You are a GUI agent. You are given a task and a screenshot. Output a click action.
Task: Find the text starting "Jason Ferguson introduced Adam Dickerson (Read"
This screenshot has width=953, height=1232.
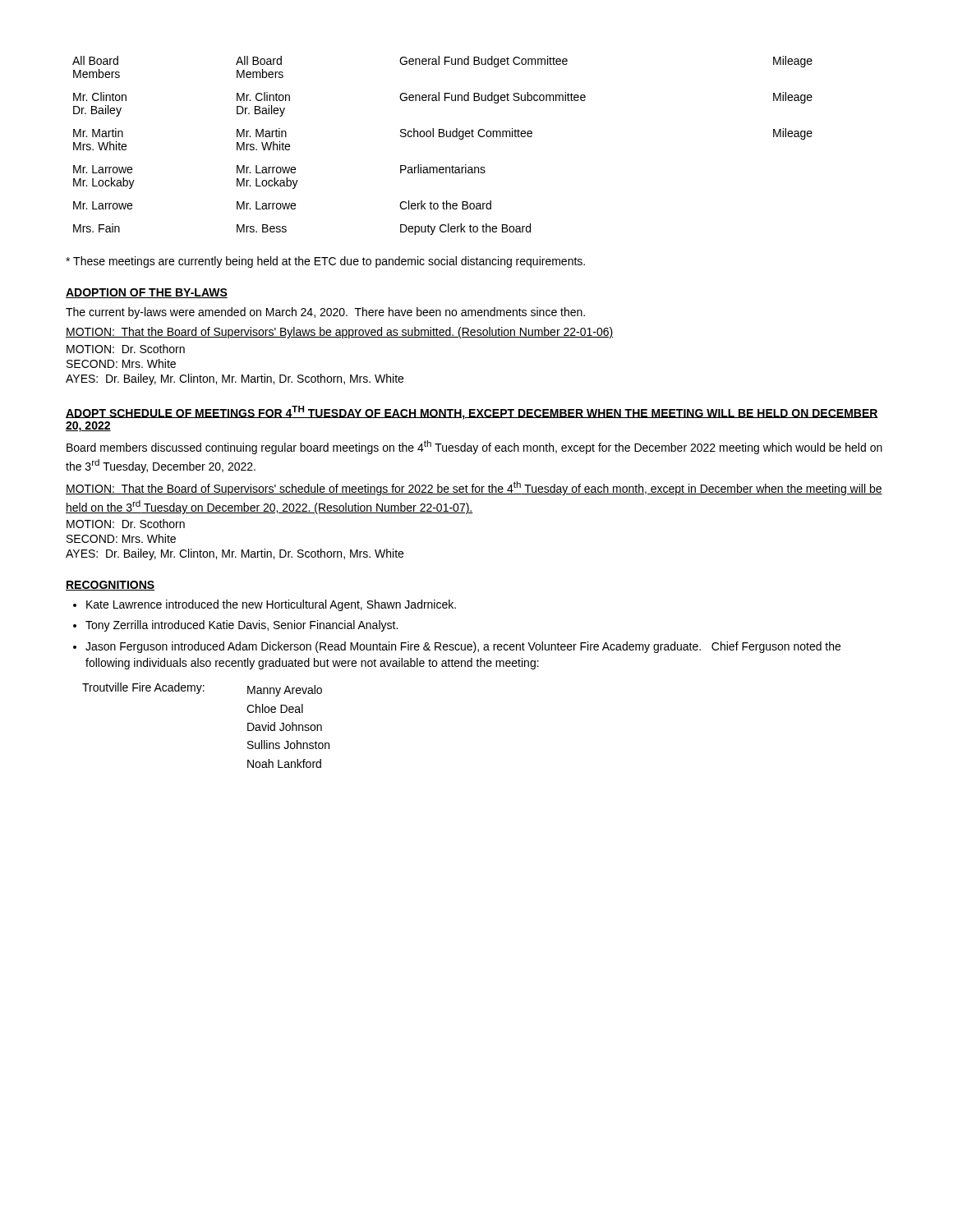463,654
